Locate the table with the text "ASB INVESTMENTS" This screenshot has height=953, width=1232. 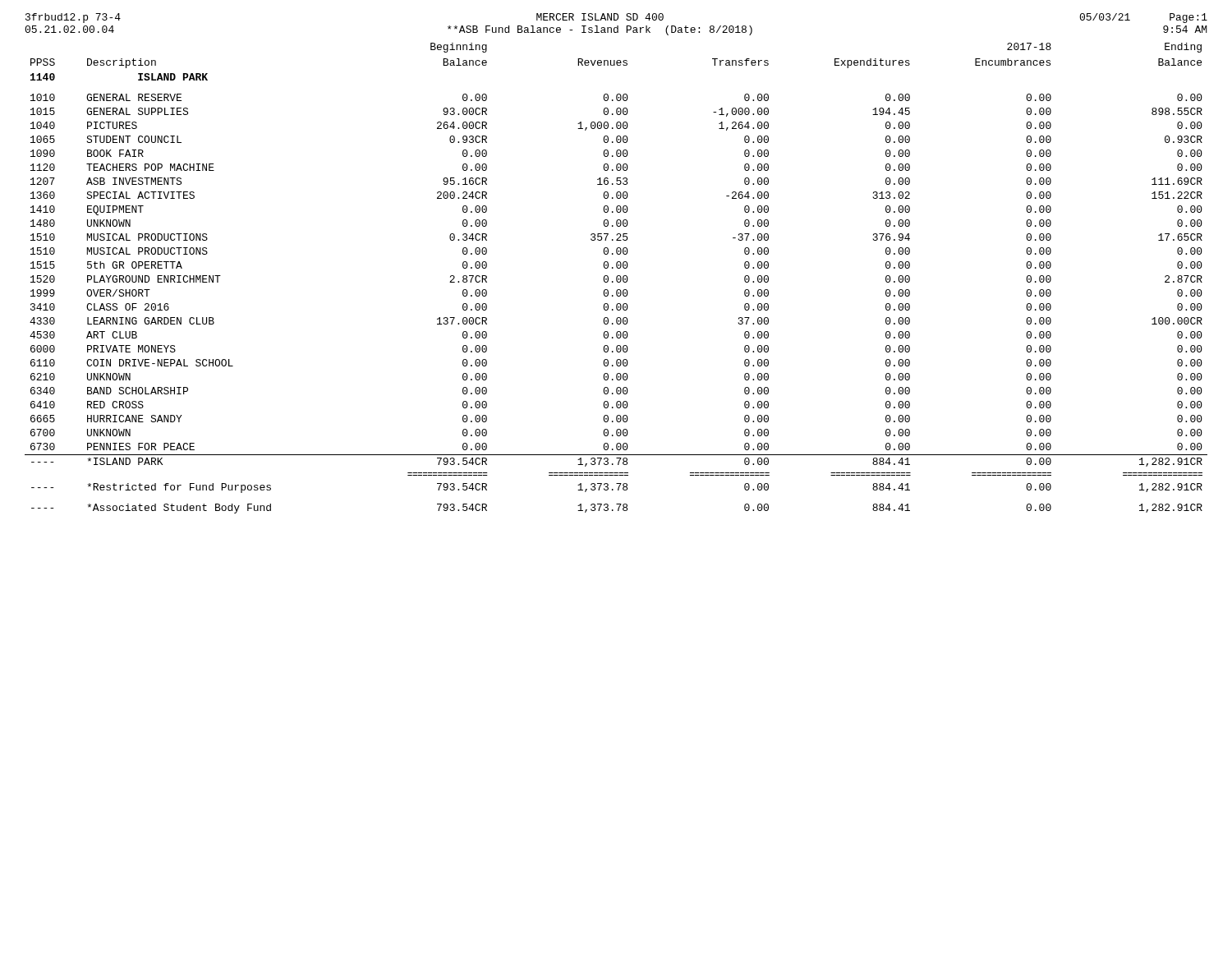616,277
